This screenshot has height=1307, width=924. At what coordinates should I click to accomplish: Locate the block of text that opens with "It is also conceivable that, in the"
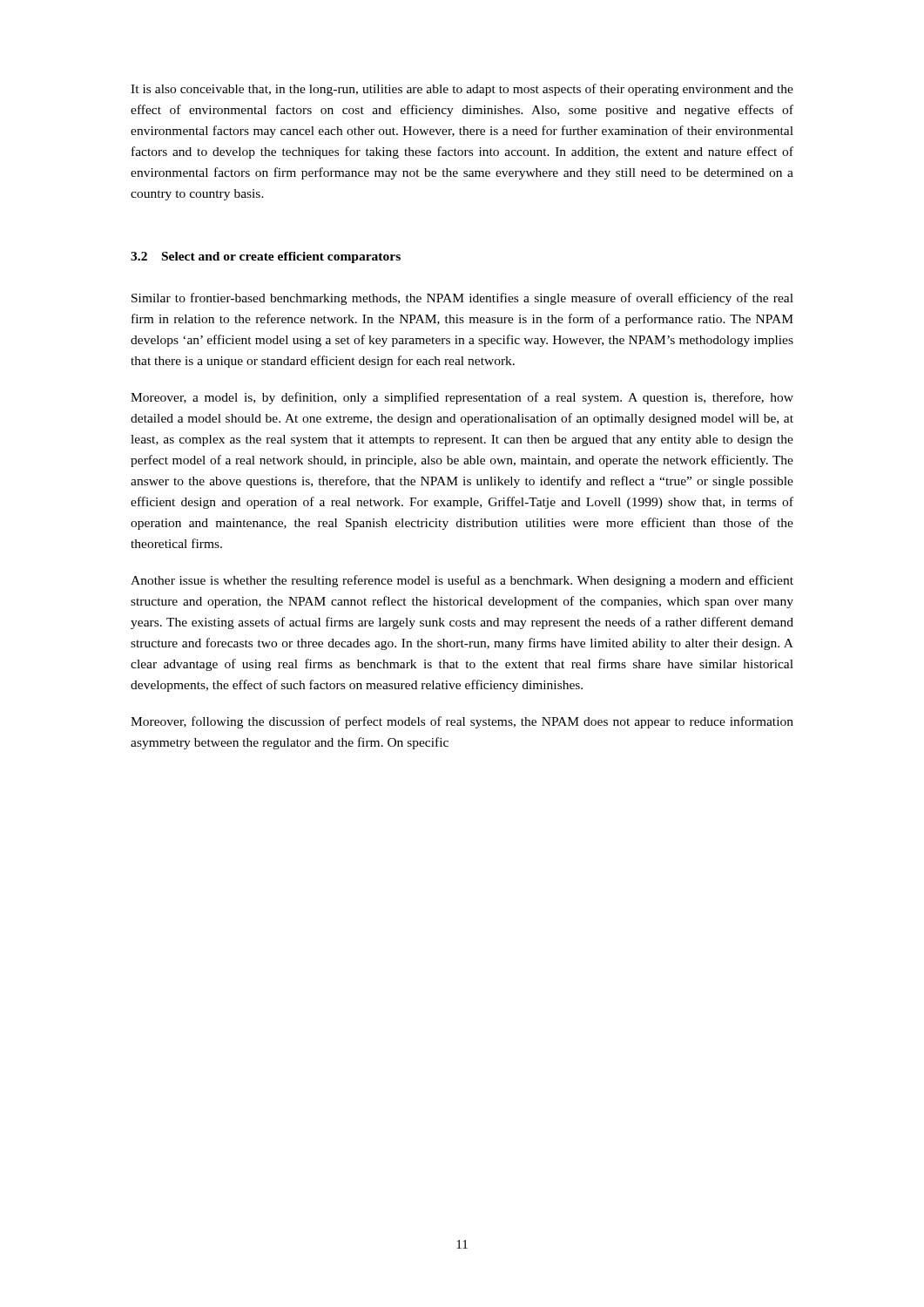click(x=462, y=141)
